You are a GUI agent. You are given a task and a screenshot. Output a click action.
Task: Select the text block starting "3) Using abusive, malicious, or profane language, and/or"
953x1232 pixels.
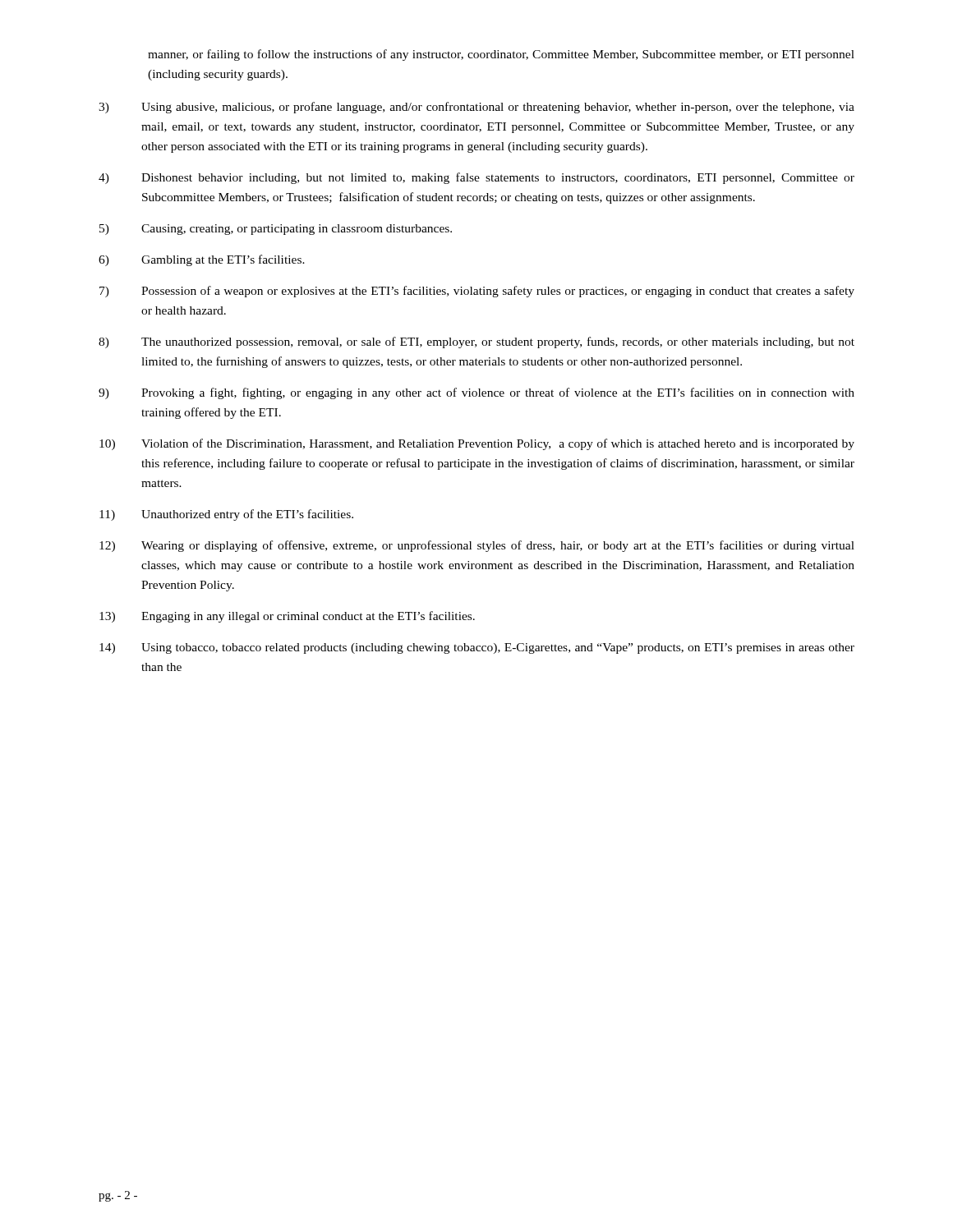click(476, 127)
